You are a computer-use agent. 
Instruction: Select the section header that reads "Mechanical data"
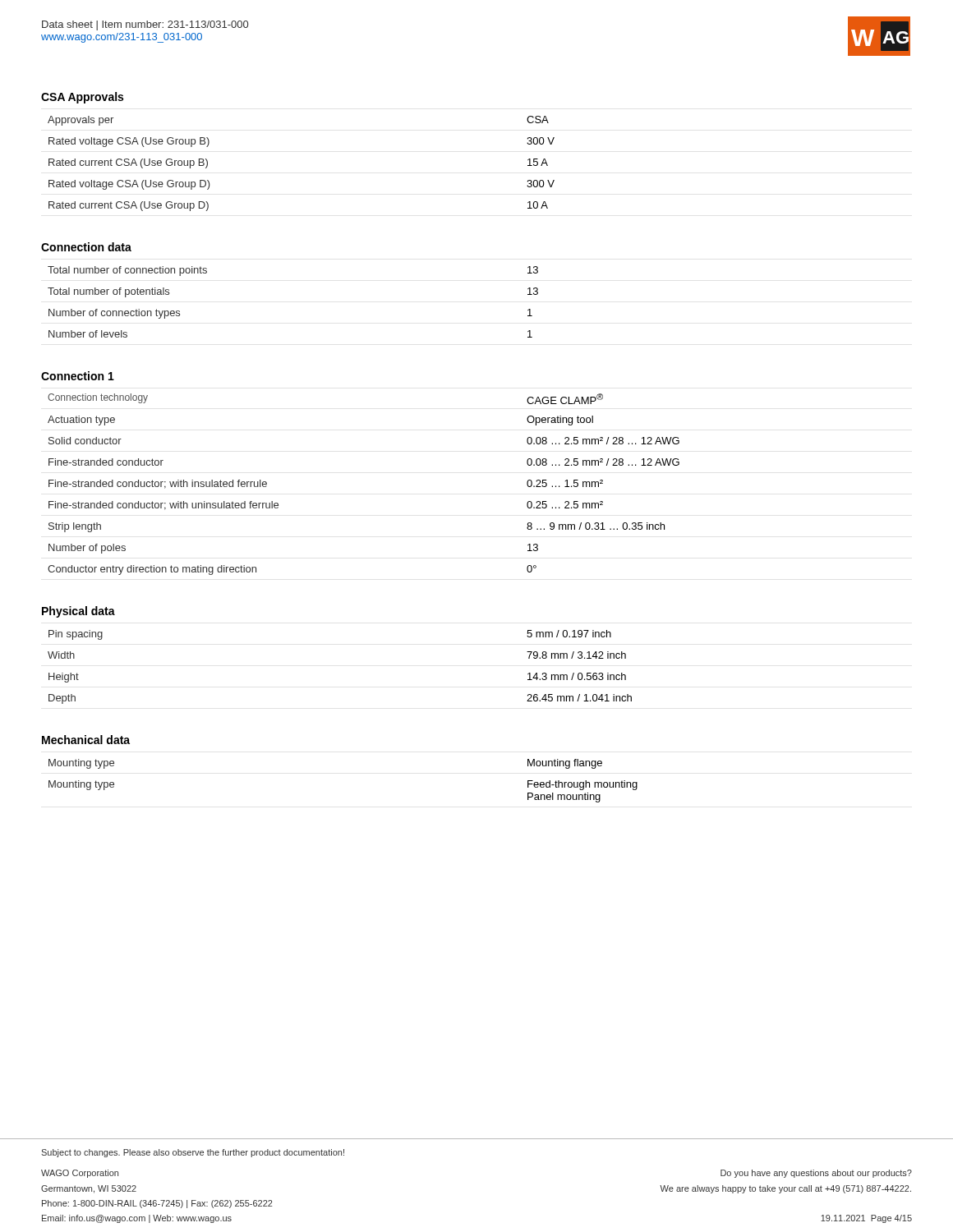(x=85, y=740)
